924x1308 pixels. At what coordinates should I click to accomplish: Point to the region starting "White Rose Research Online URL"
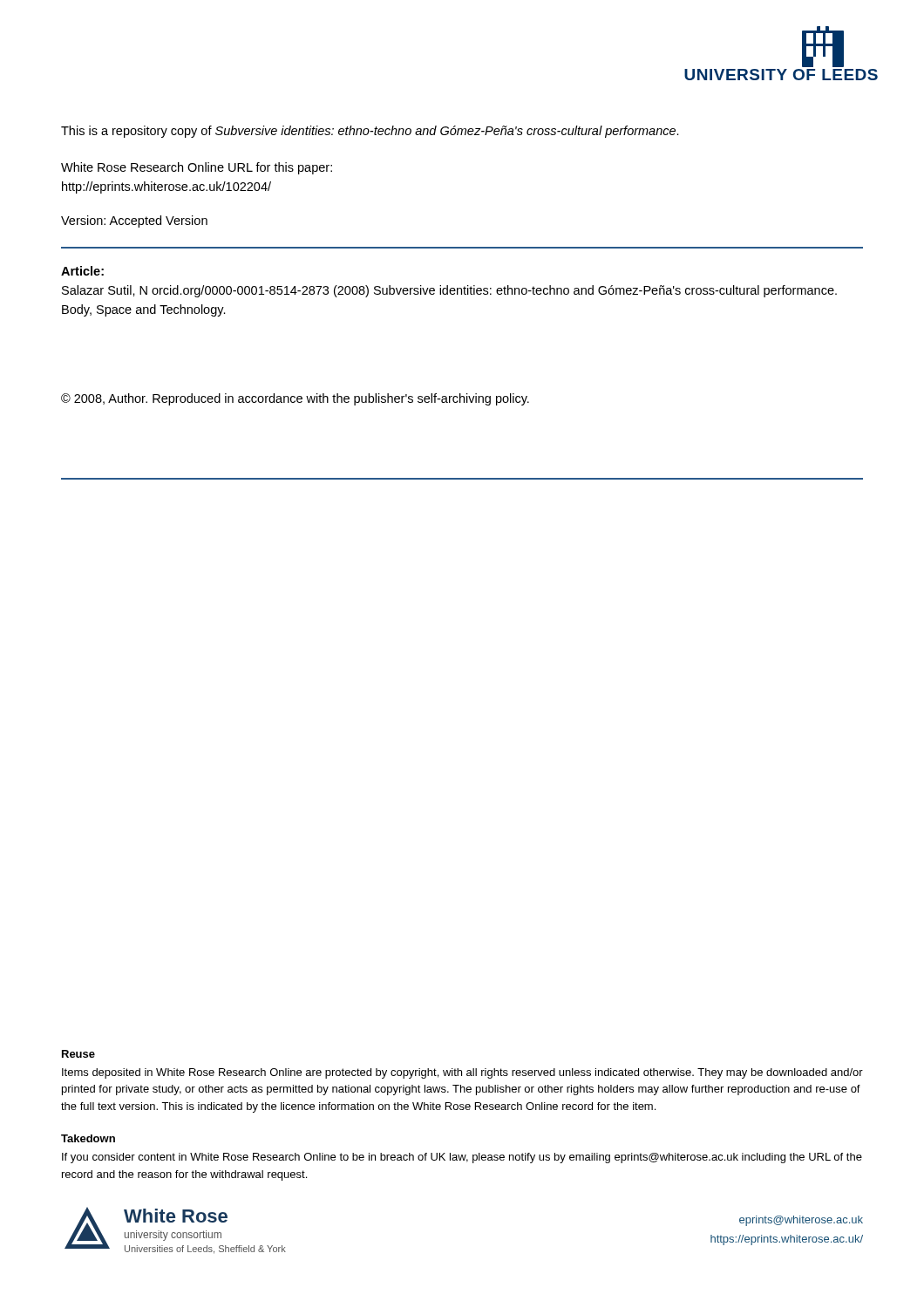click(197, 177)
